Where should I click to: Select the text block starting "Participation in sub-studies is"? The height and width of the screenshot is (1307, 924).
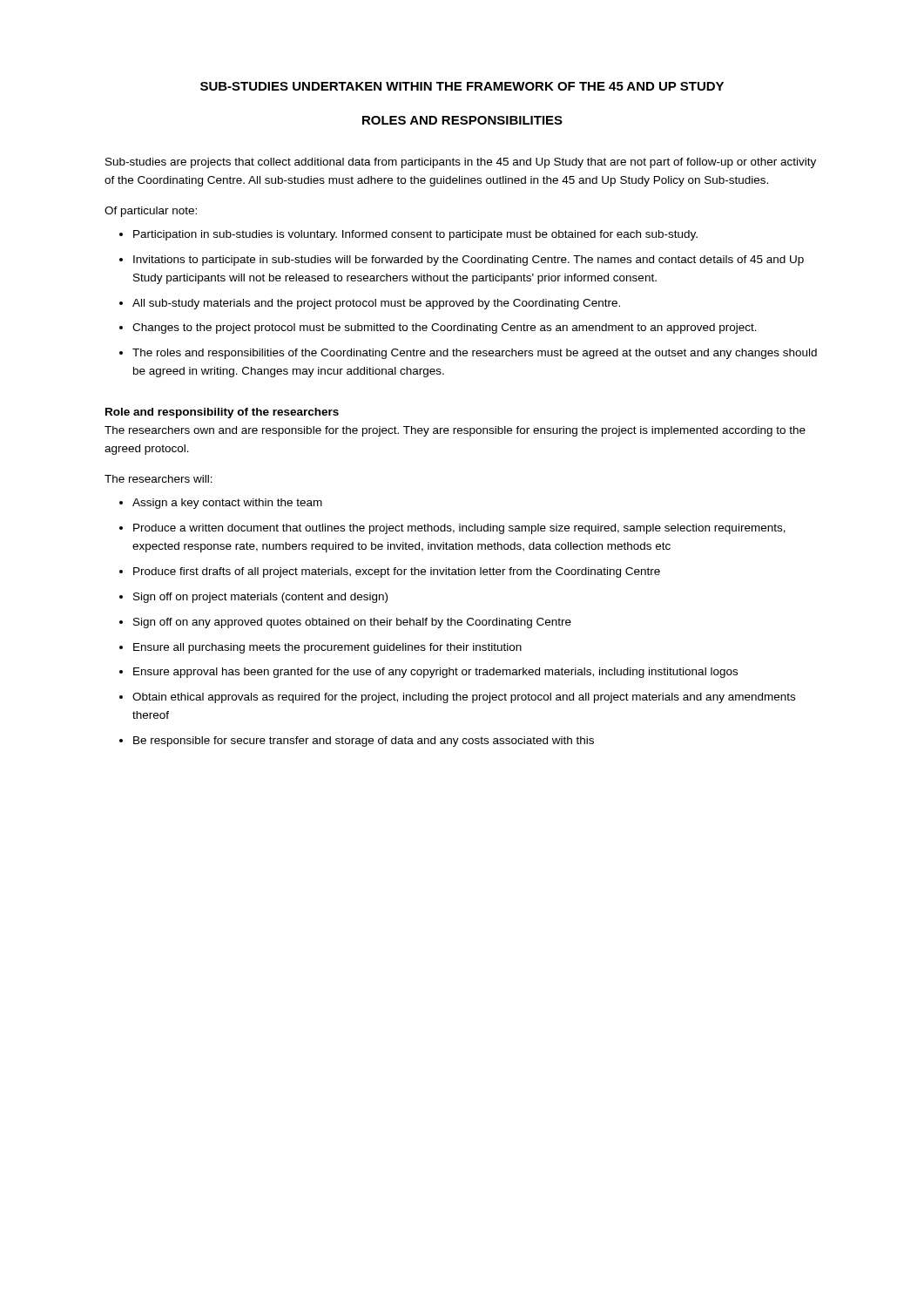[415, 234]
